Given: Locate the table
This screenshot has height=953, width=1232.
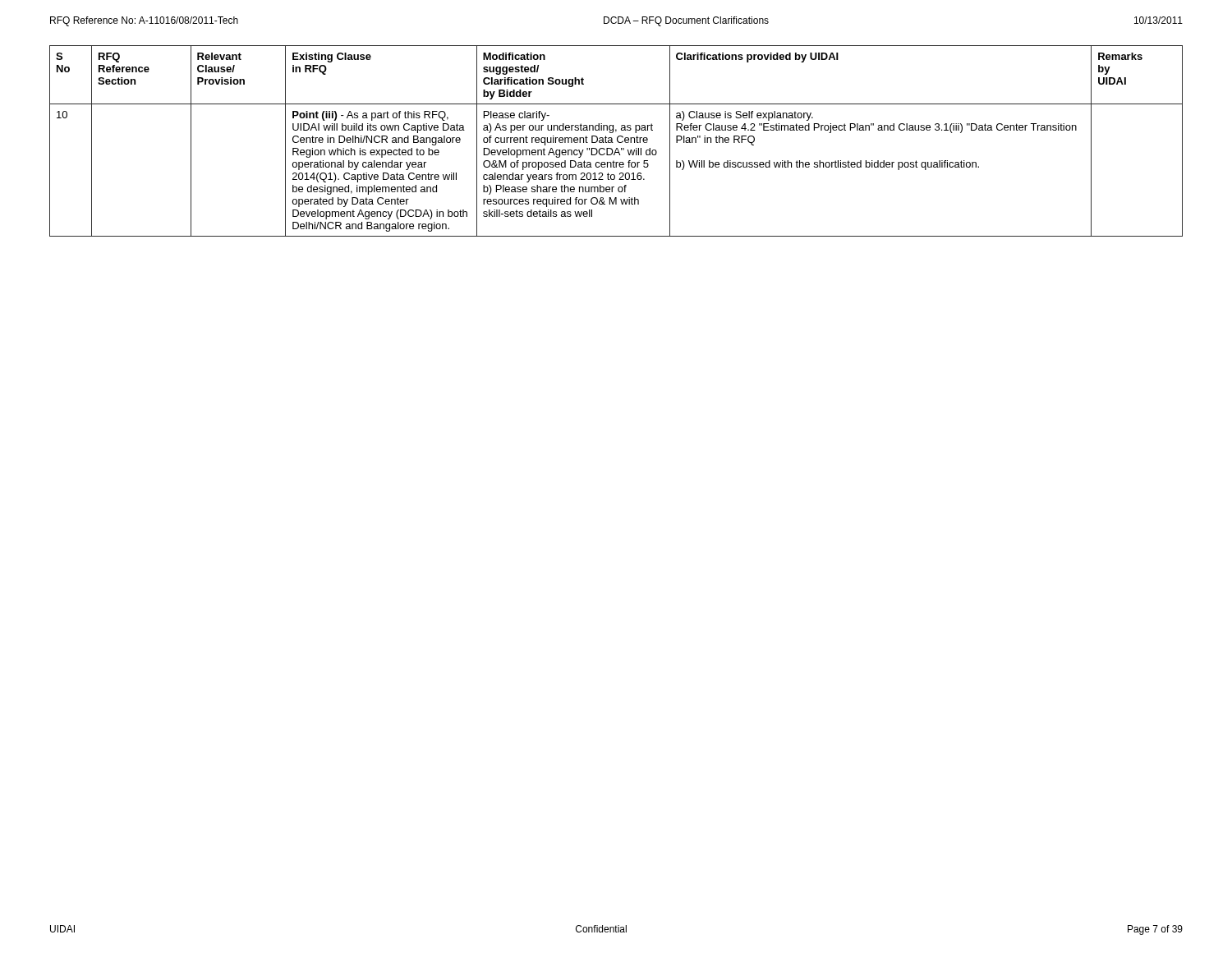Looking at the screenshot, I should 616,141.
